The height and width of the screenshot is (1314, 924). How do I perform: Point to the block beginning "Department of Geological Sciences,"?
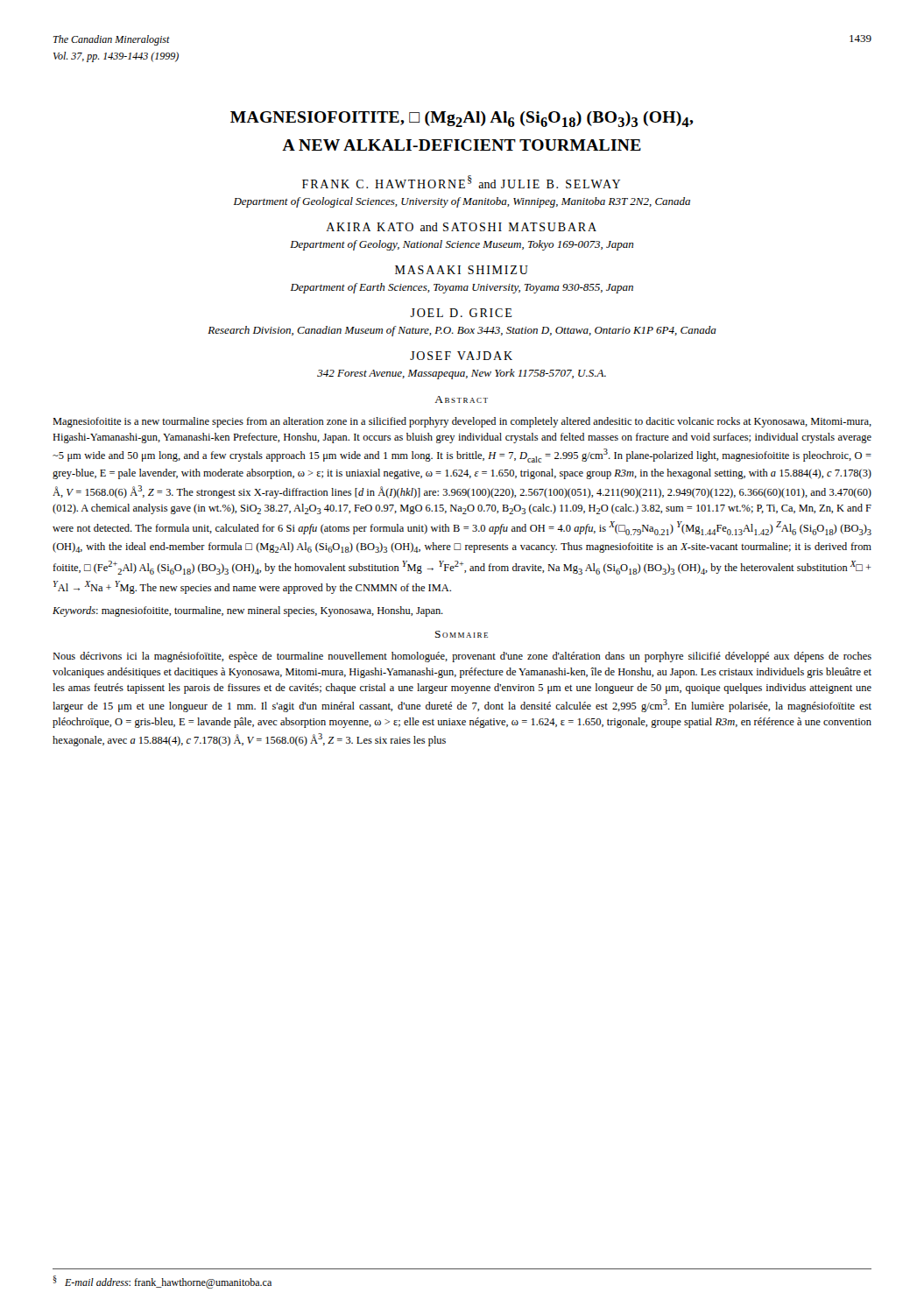coord(462,201)
